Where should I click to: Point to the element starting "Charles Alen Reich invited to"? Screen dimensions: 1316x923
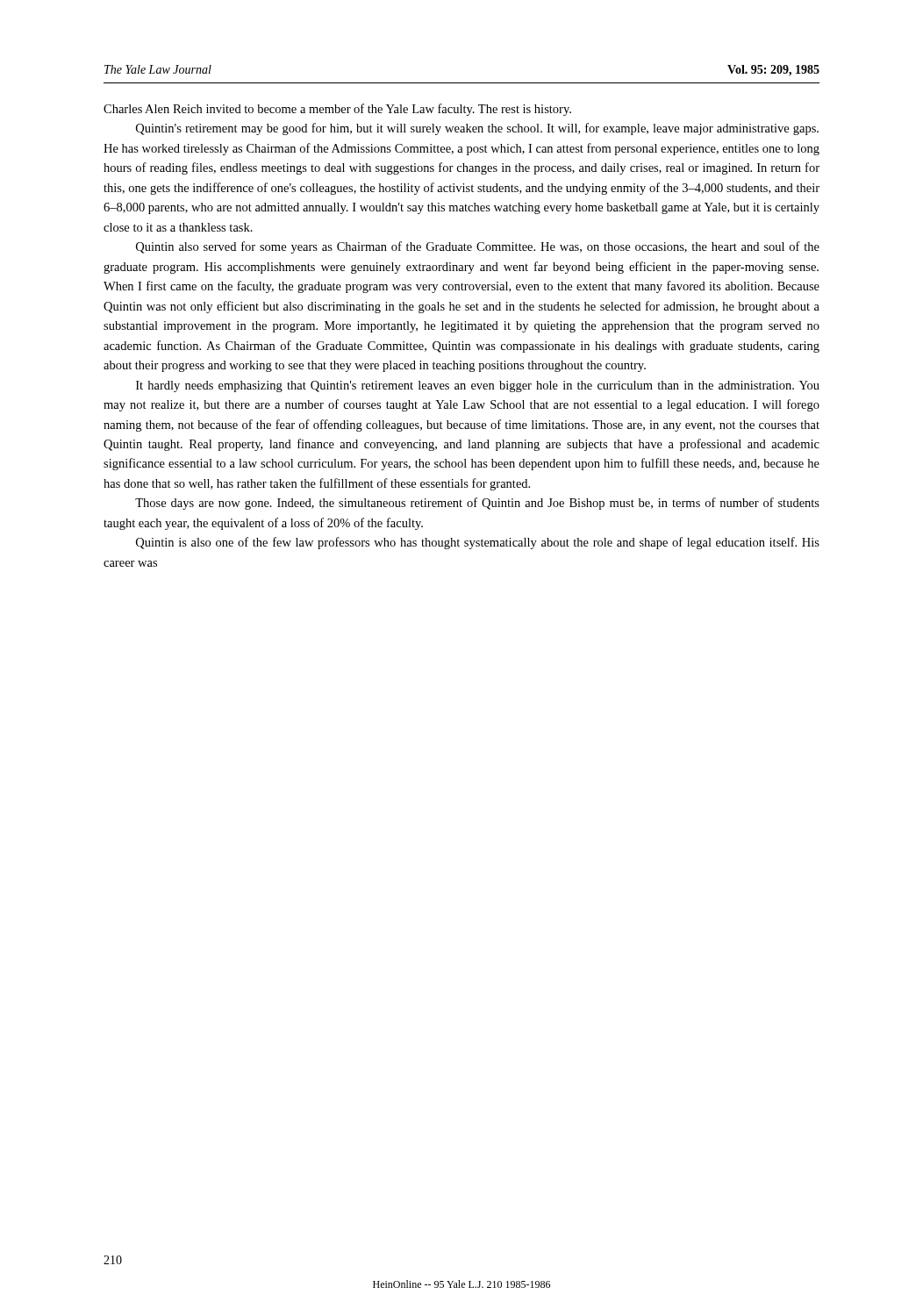point(462,336)
